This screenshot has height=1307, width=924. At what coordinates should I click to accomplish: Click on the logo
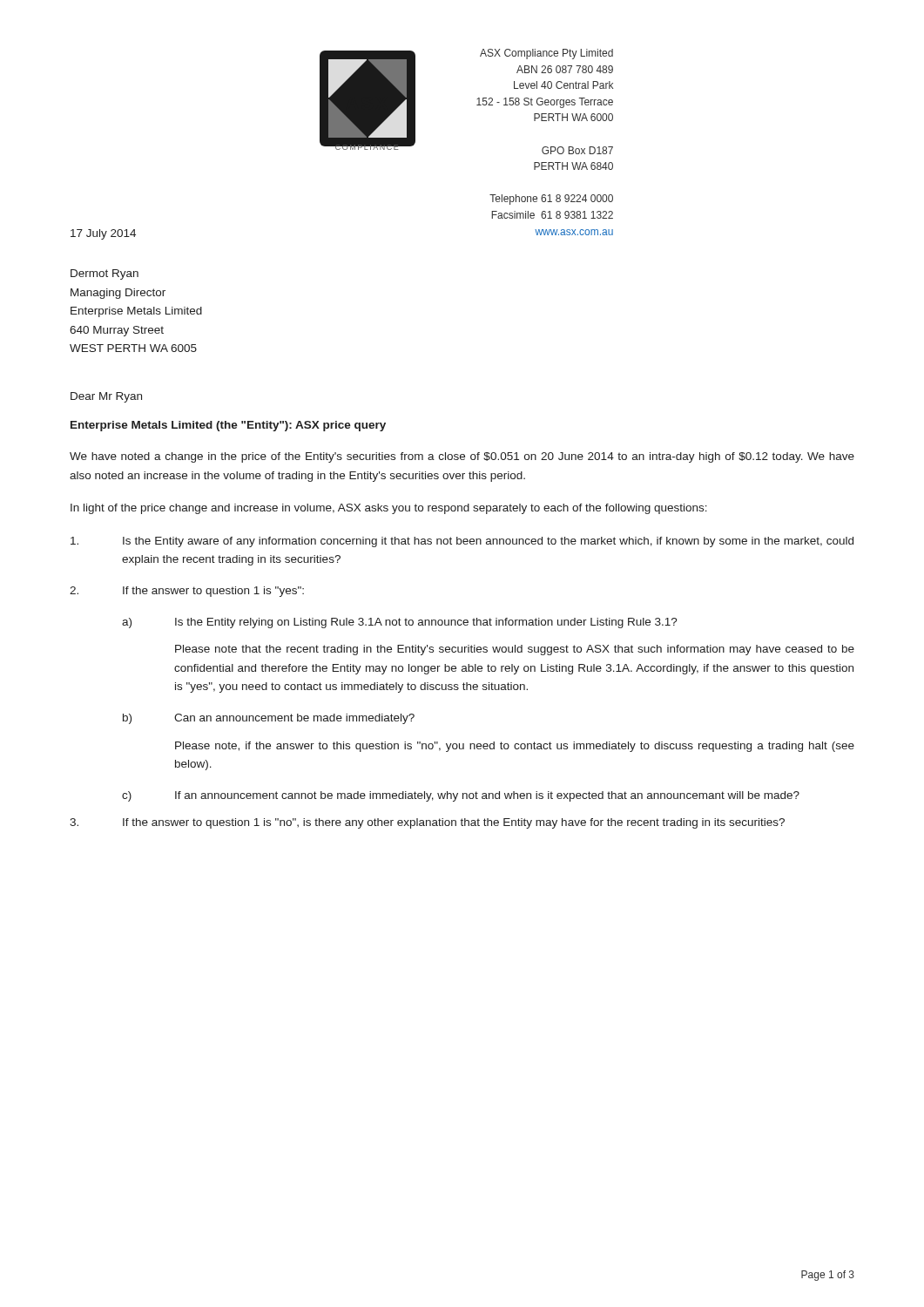pyautogui.click(x=367, y=98)
